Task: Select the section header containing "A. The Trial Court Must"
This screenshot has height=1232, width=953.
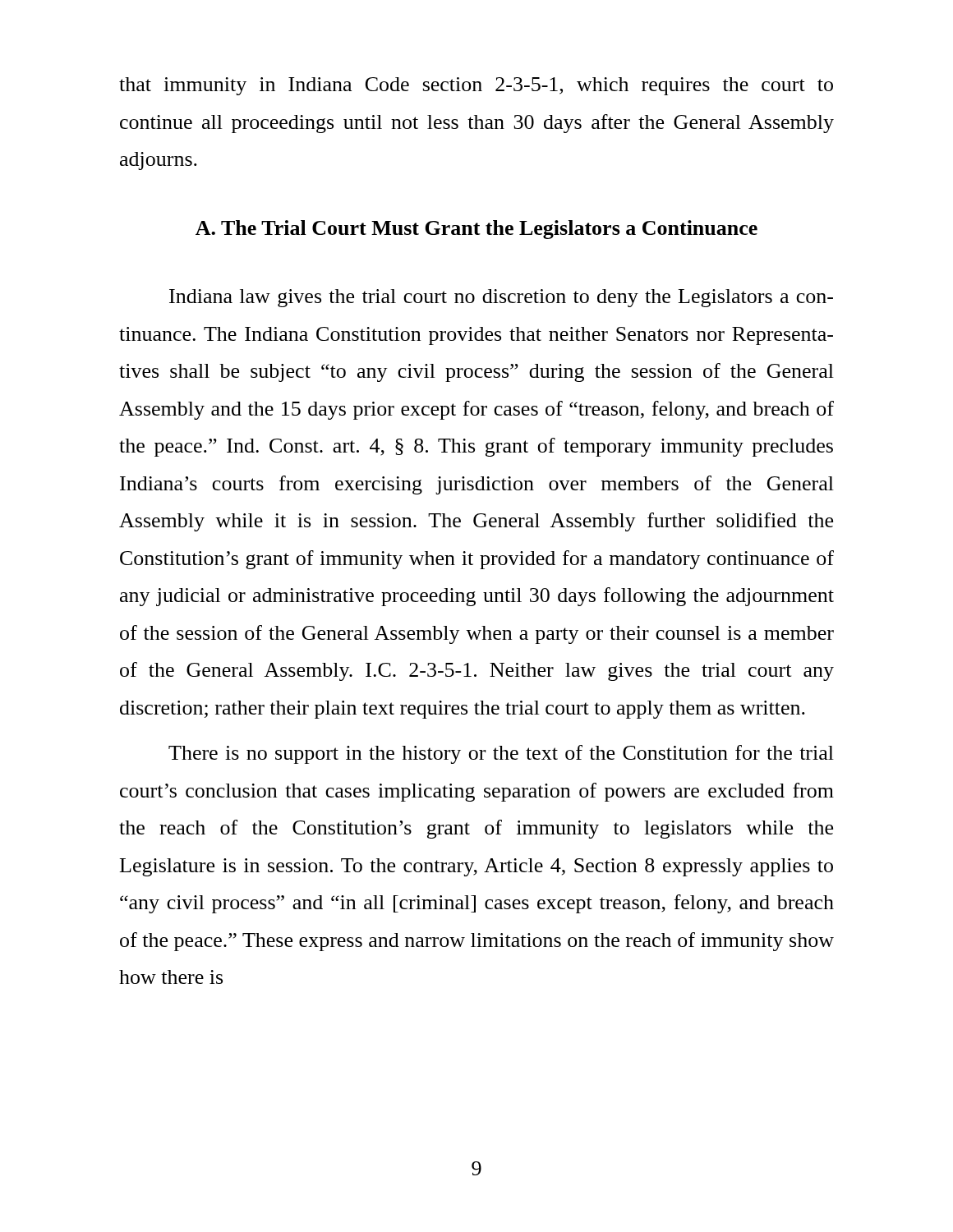Action: click(x=476, y=227)
